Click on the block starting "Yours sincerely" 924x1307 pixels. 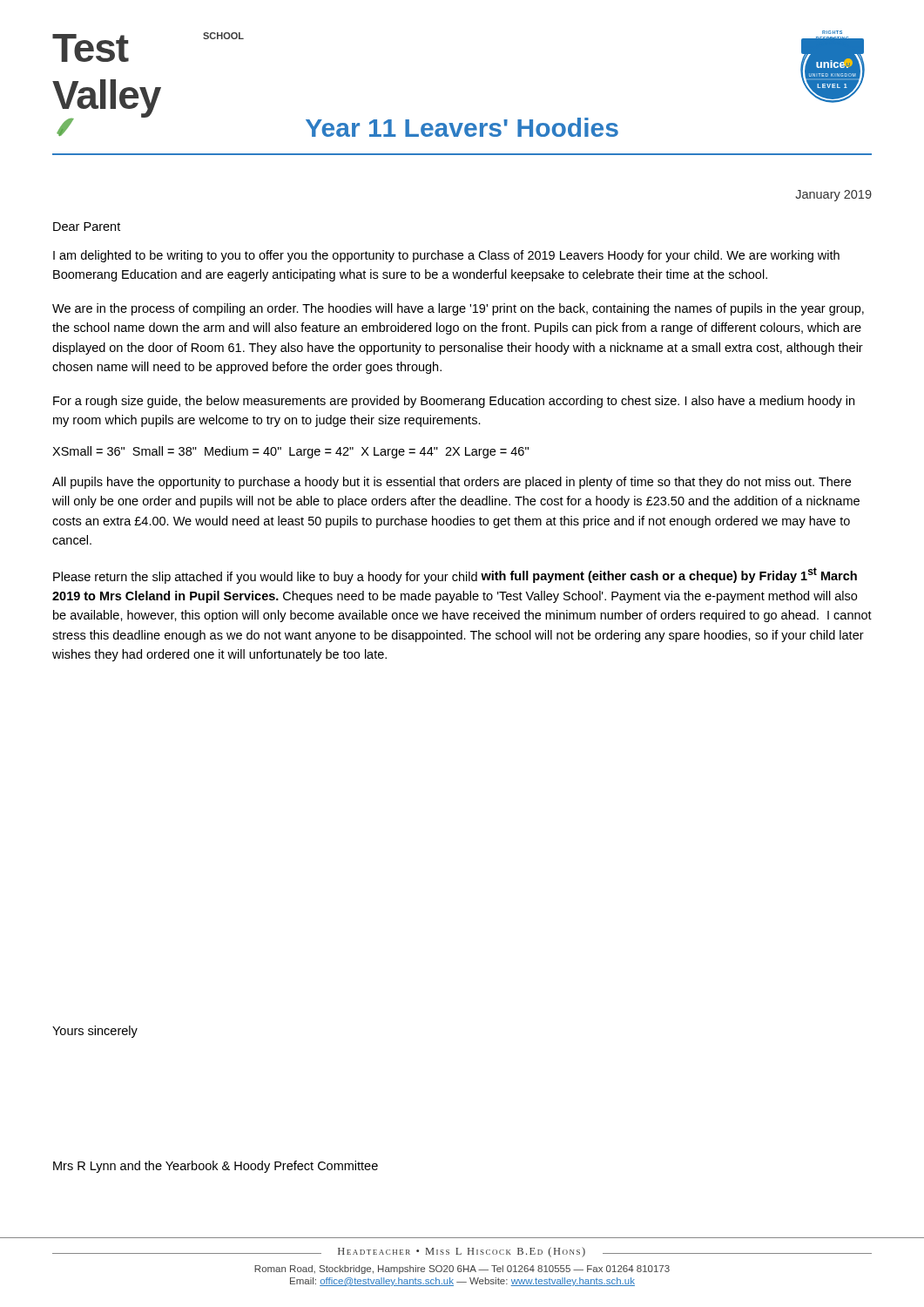(x=95, y=1031)
